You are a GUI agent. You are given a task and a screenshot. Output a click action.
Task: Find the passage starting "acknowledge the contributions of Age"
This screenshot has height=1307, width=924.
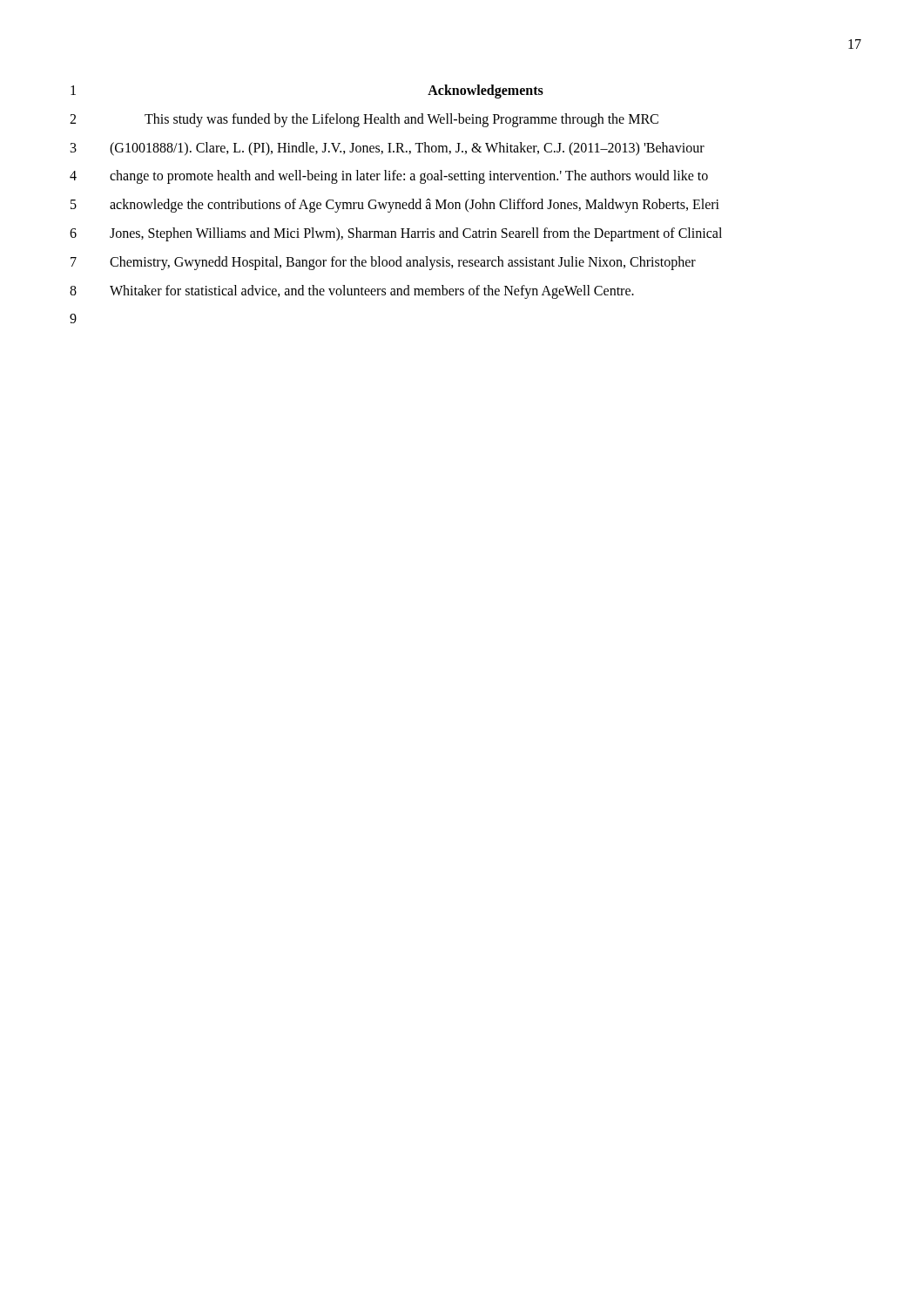[415, 204]
